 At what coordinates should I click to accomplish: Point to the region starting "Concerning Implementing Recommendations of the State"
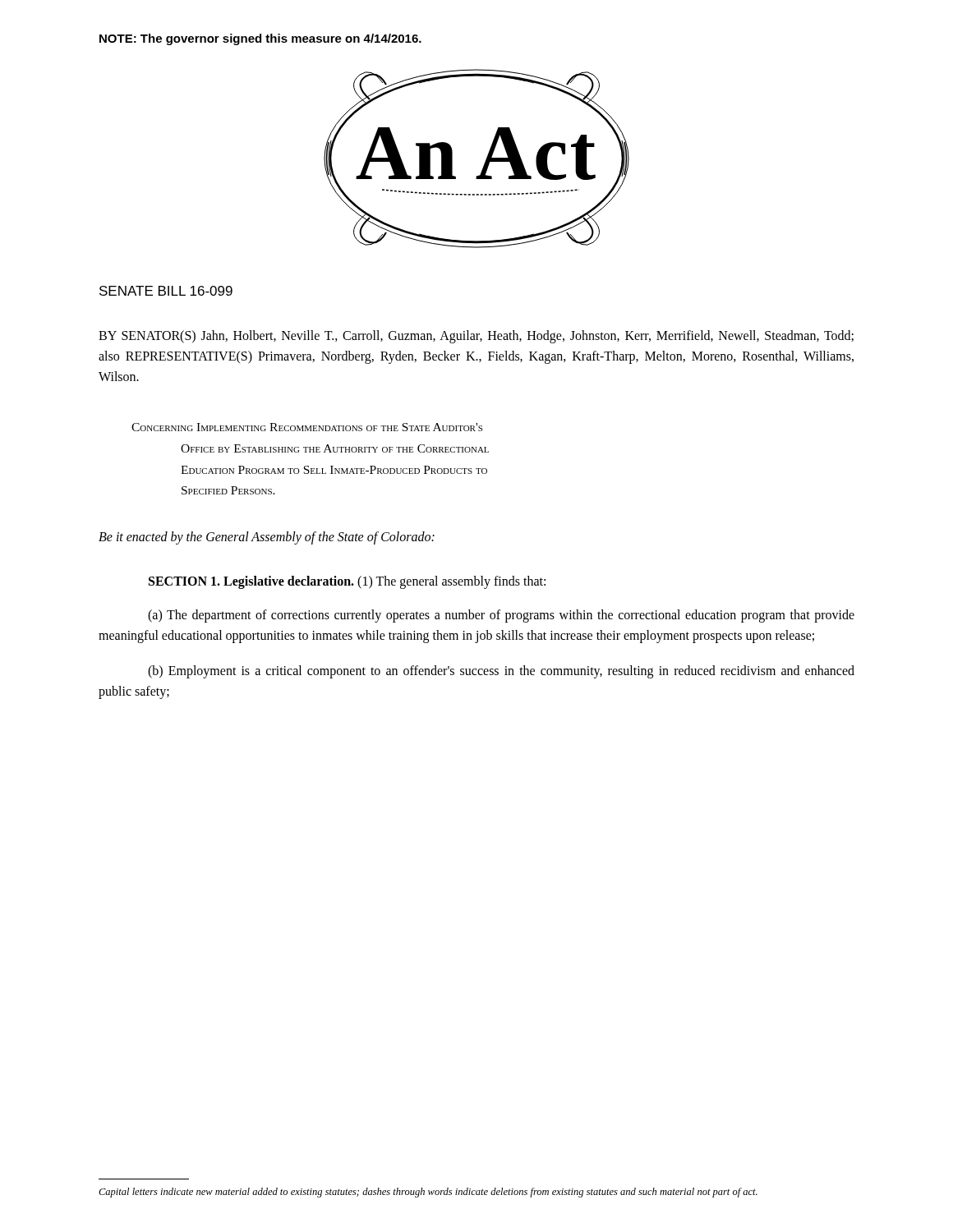point(493,460)
